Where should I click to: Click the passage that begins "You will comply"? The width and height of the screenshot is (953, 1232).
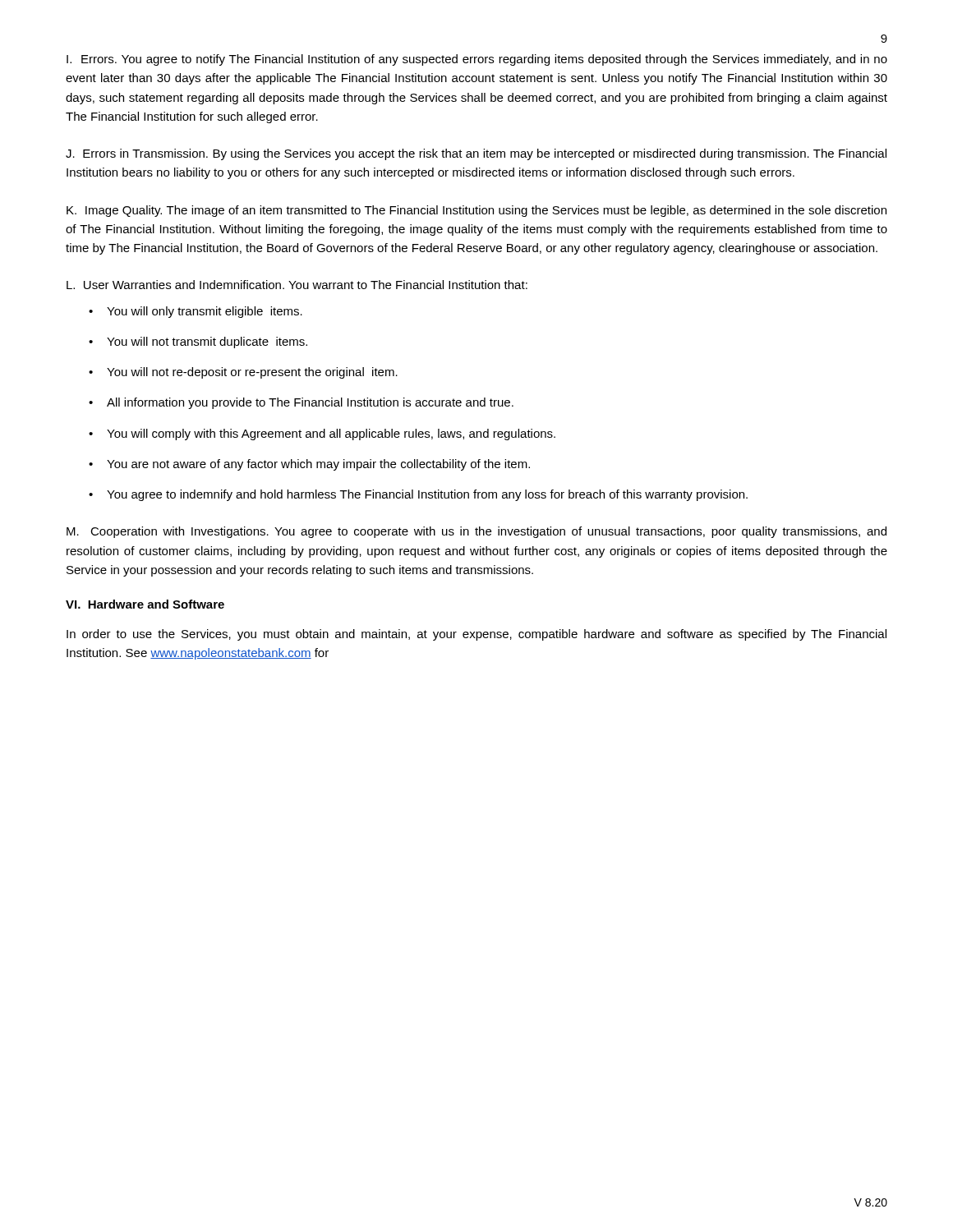pyautogui.click(x=332, y=433)
